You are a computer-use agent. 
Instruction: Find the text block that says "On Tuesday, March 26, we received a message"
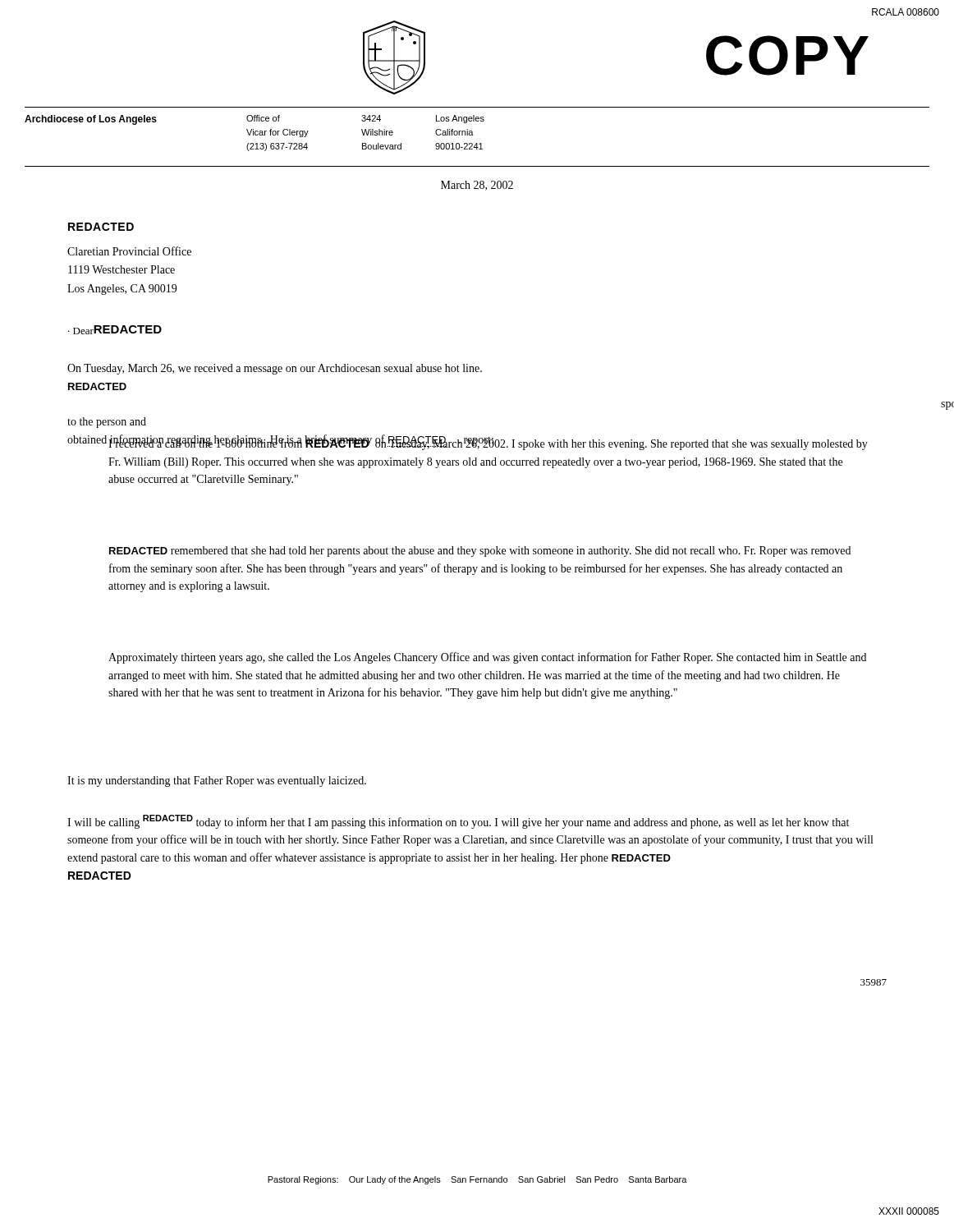(275, 369)
